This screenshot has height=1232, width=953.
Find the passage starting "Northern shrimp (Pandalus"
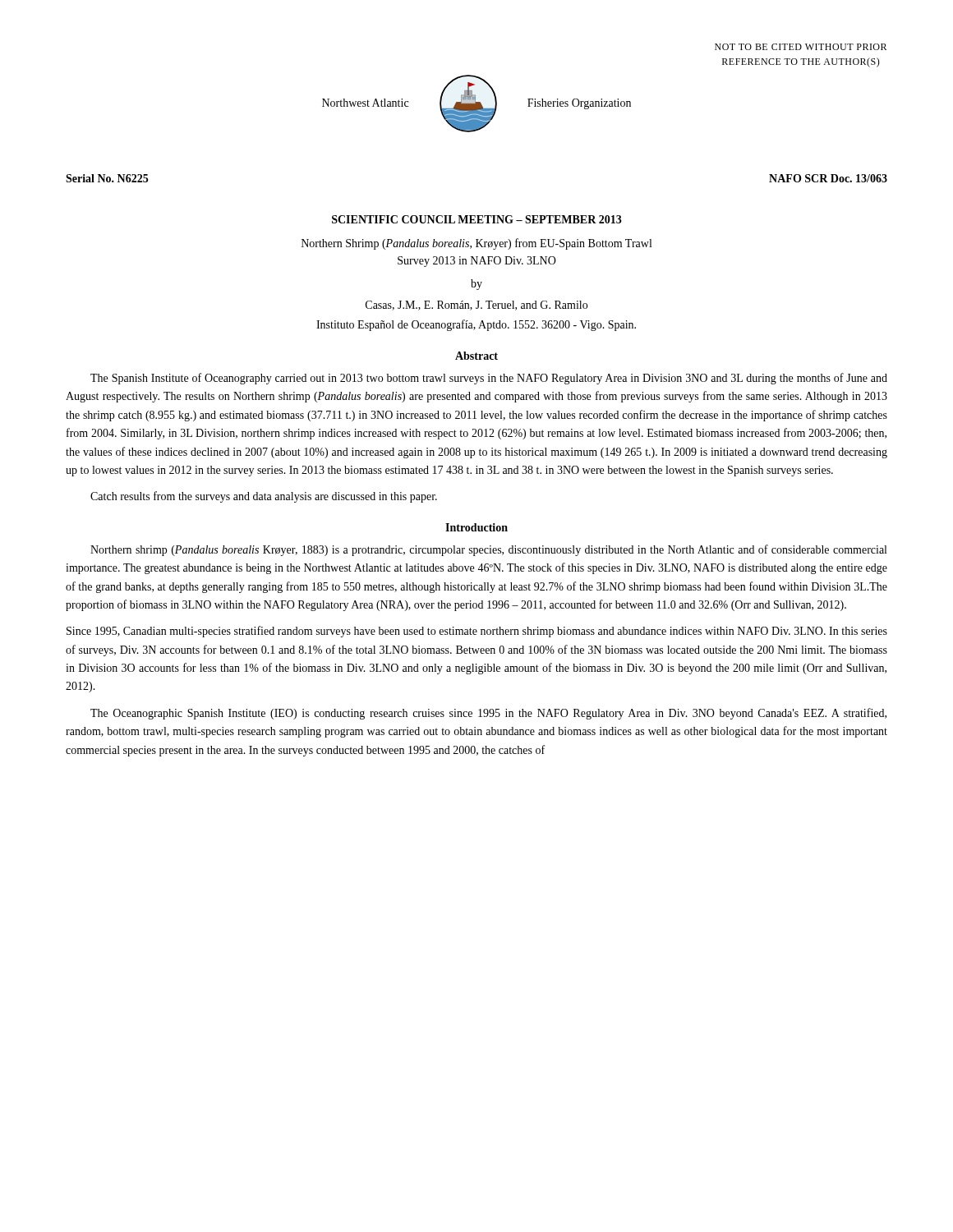[x=476, y=577]
